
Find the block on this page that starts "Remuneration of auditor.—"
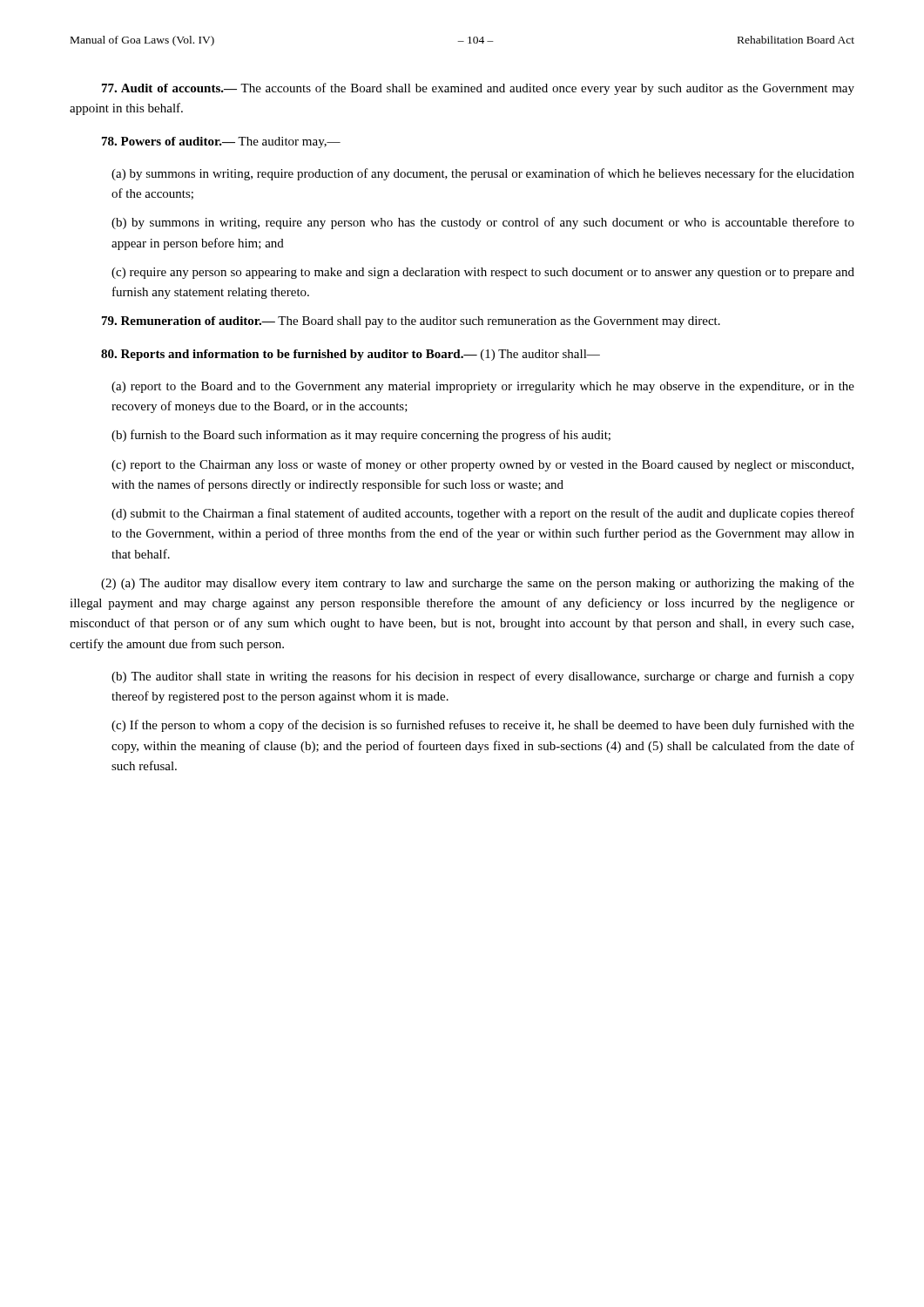click(x=462, y=321)
